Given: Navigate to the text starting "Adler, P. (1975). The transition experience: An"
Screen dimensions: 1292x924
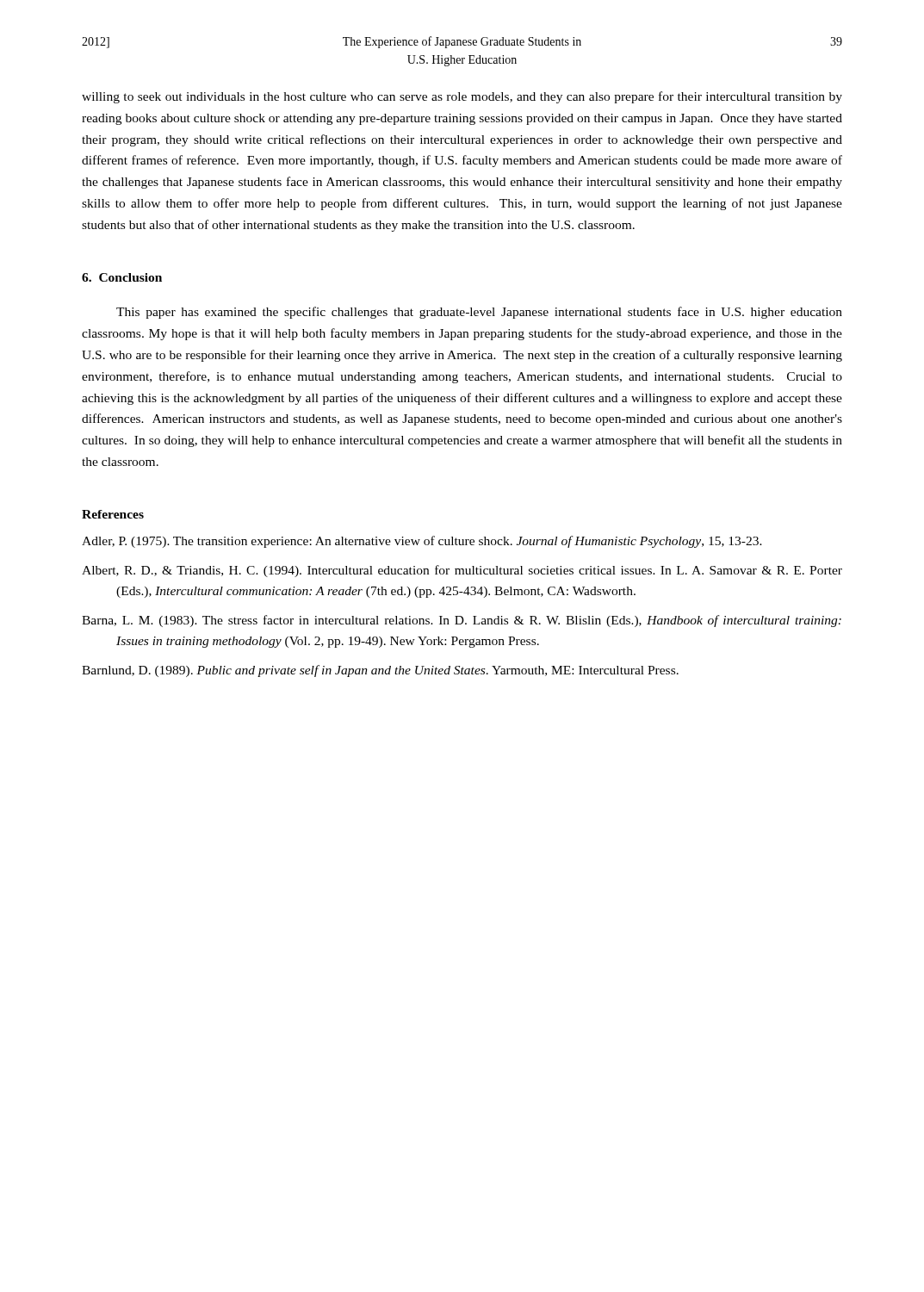Looking at the screenshot, I should coord(422,540).
